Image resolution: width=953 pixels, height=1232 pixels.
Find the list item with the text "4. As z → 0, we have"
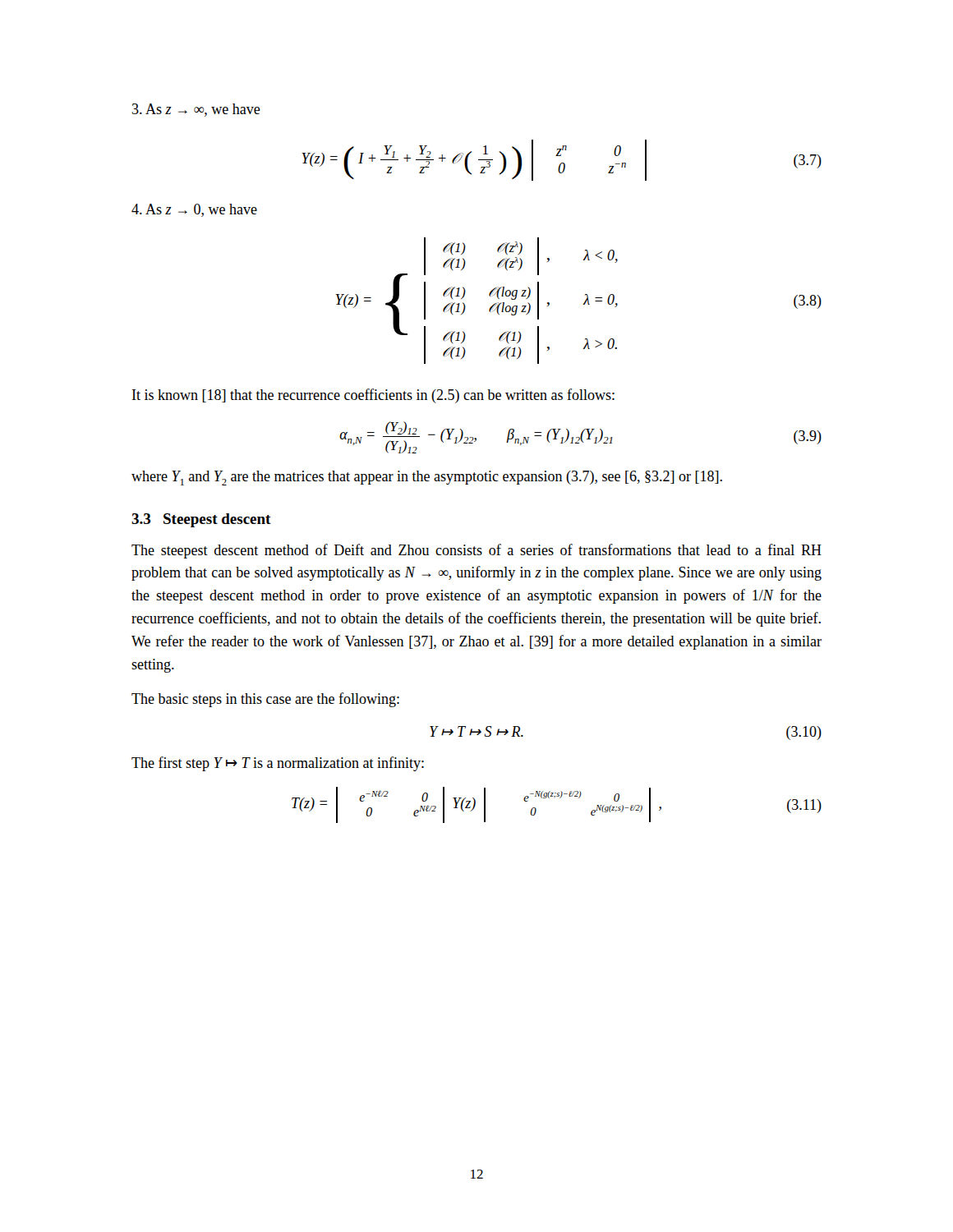coord(194,209)
